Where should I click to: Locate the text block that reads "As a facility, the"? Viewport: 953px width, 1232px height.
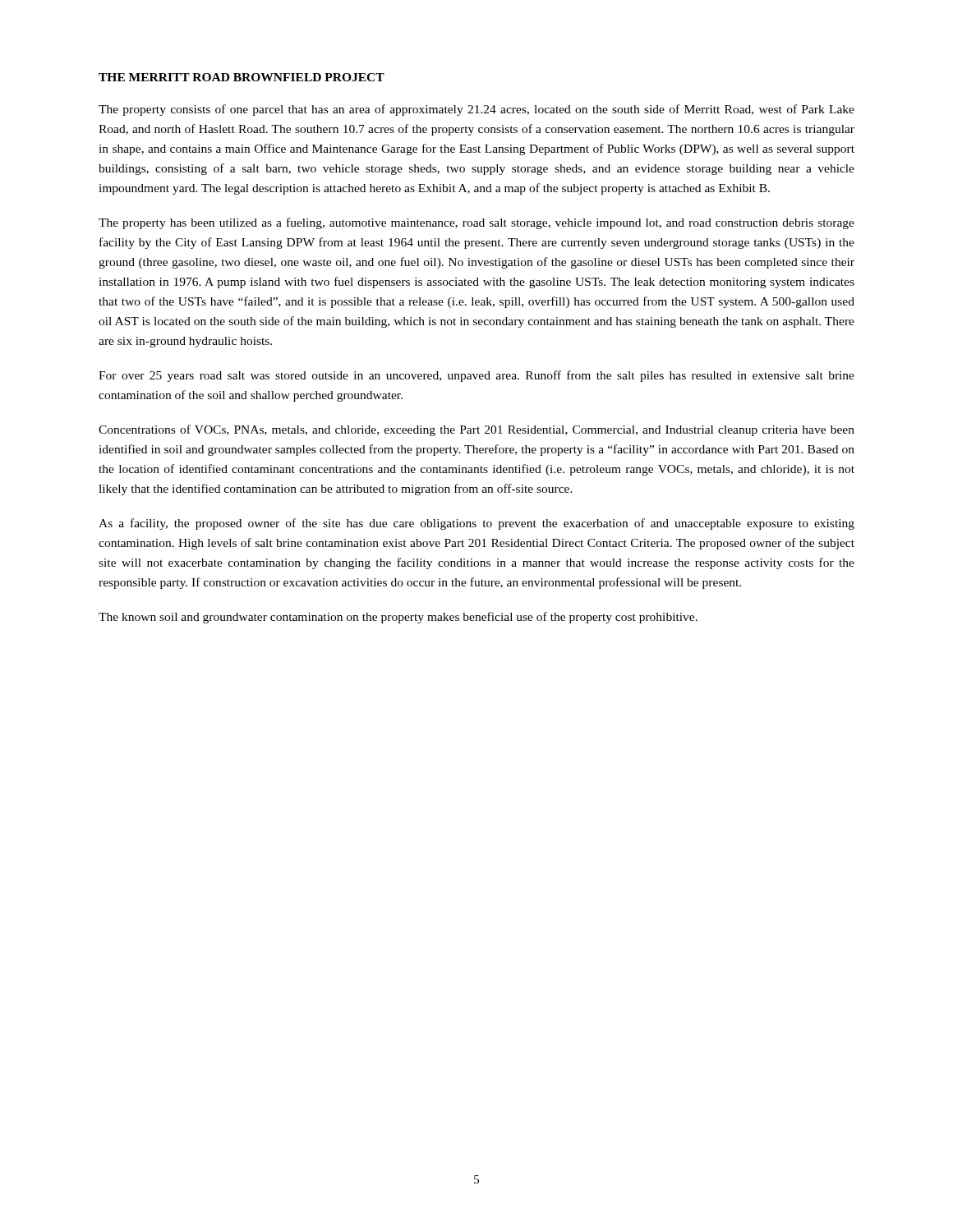point(476,553)
